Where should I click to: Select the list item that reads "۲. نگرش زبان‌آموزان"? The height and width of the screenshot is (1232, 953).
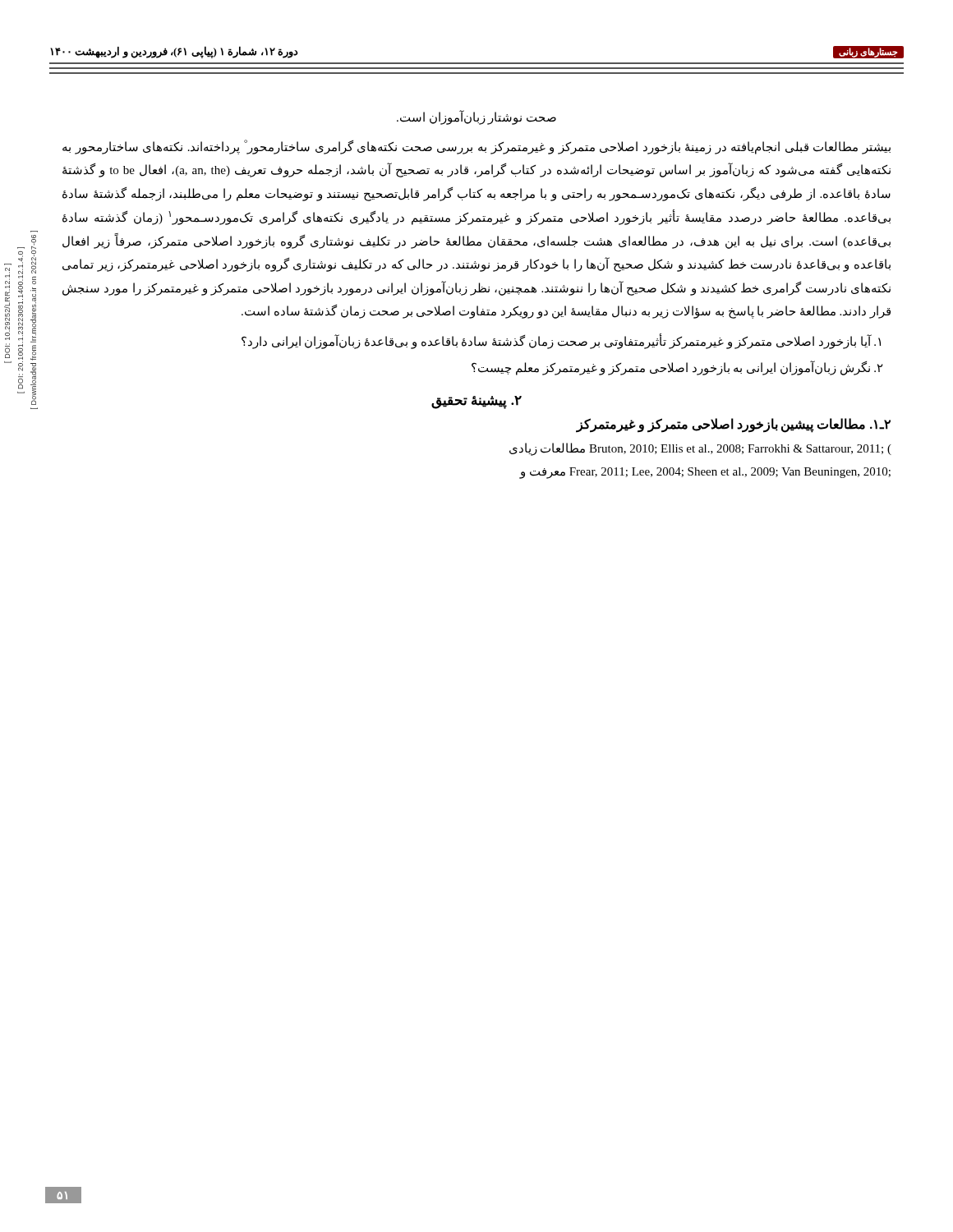(x=677, y=368)
